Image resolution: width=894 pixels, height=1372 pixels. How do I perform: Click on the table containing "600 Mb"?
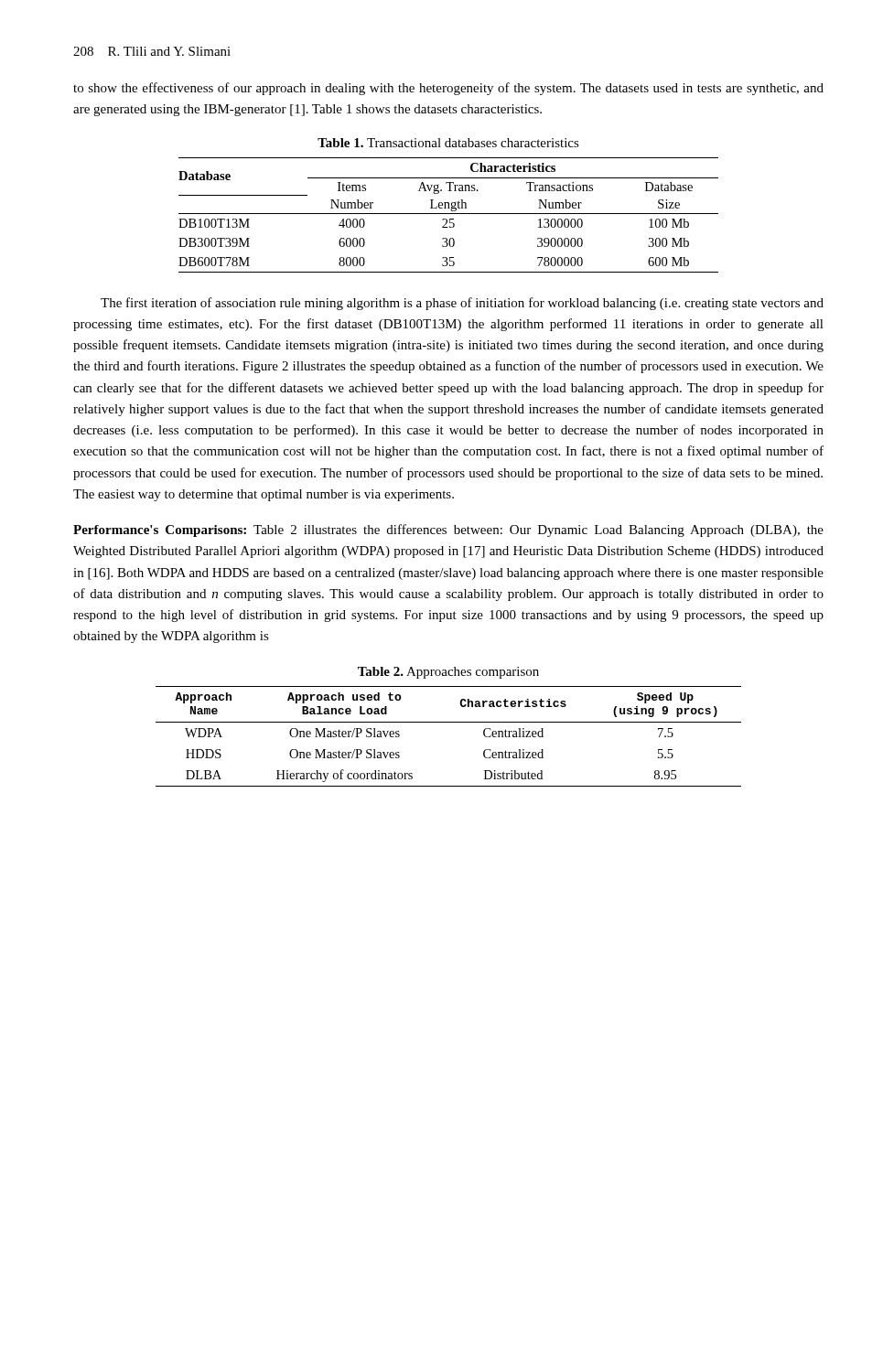(448, 214)
